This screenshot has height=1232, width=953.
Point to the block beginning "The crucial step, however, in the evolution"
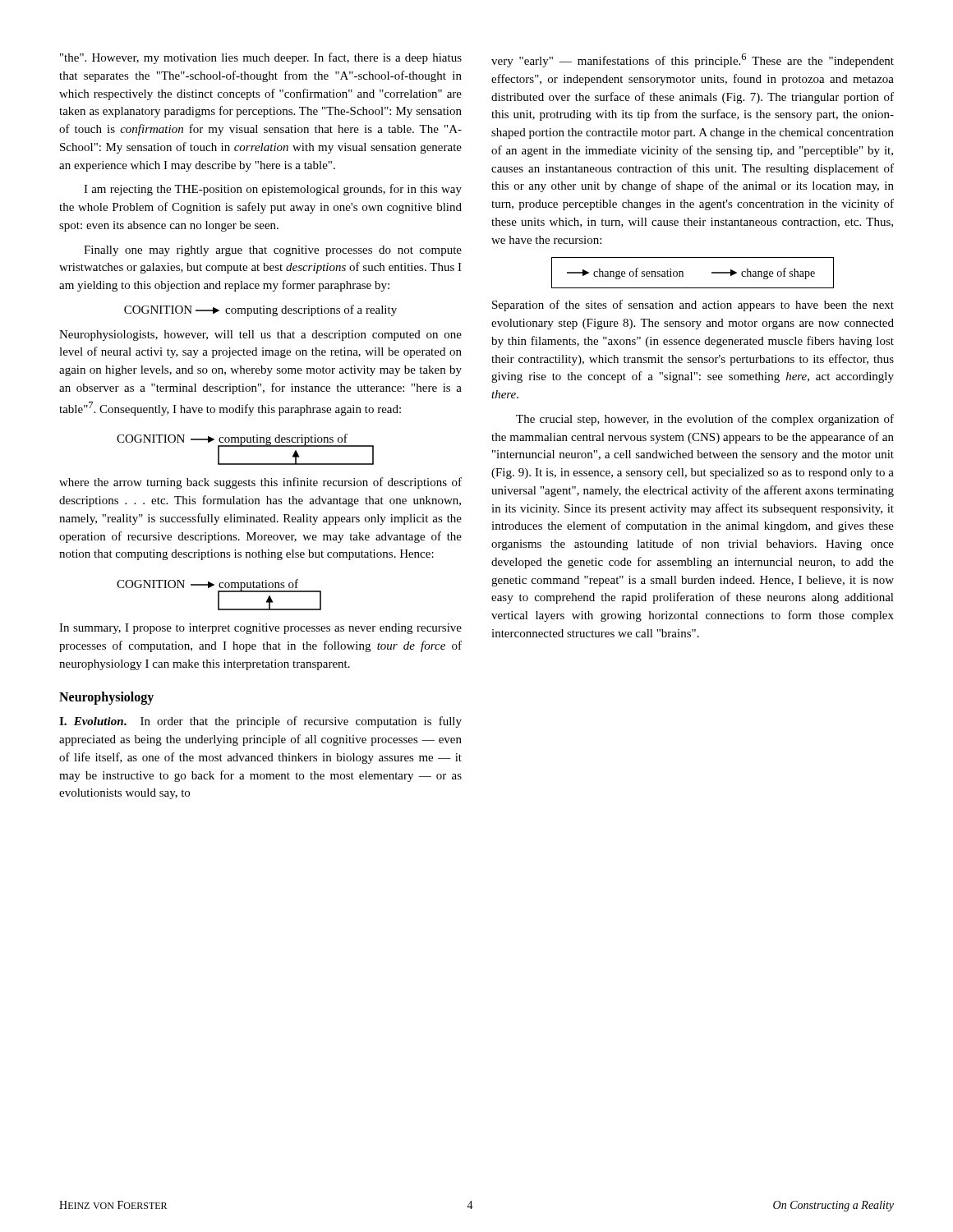coord(693,527)
